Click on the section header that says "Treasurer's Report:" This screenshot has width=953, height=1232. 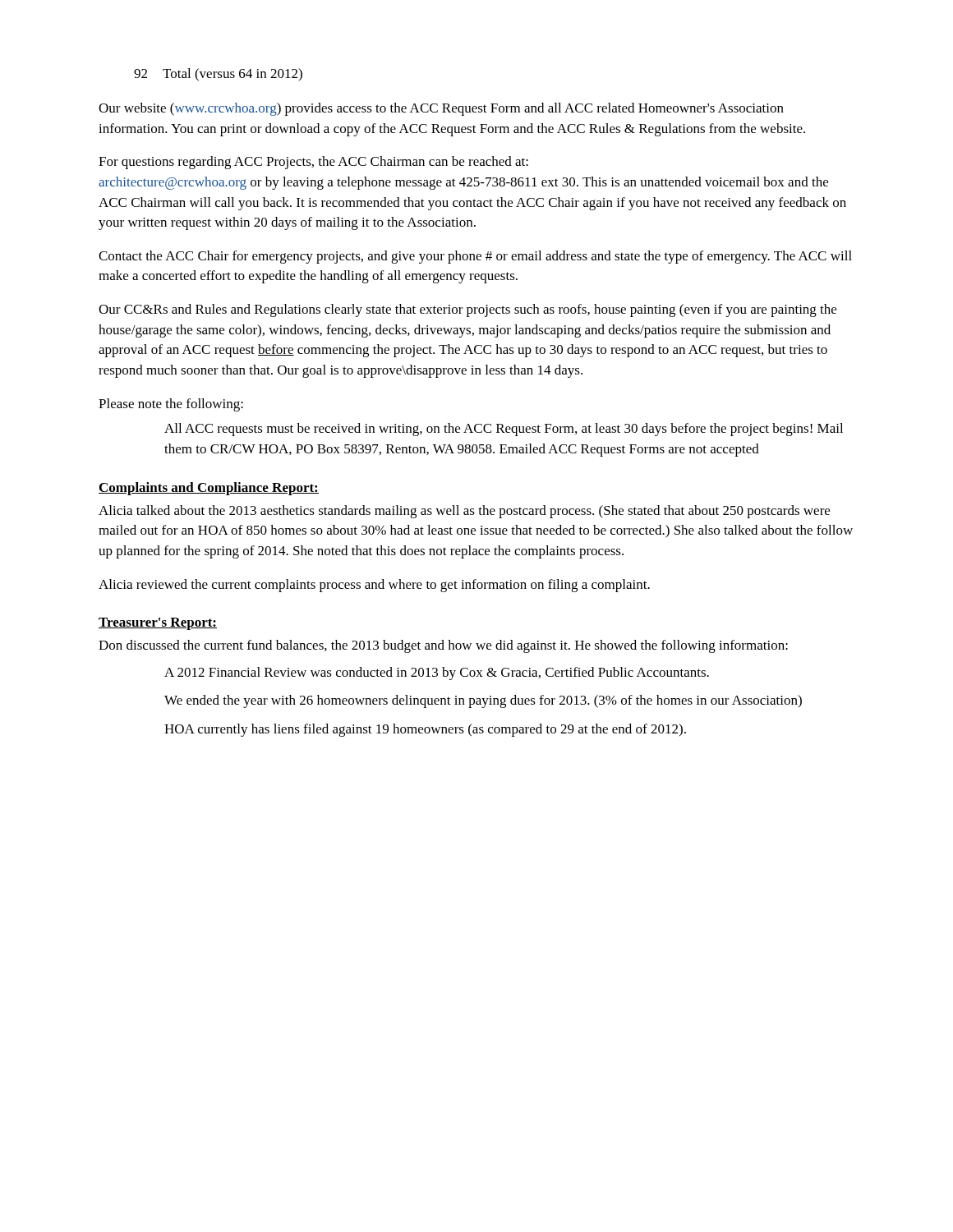(x=158, y=624)
